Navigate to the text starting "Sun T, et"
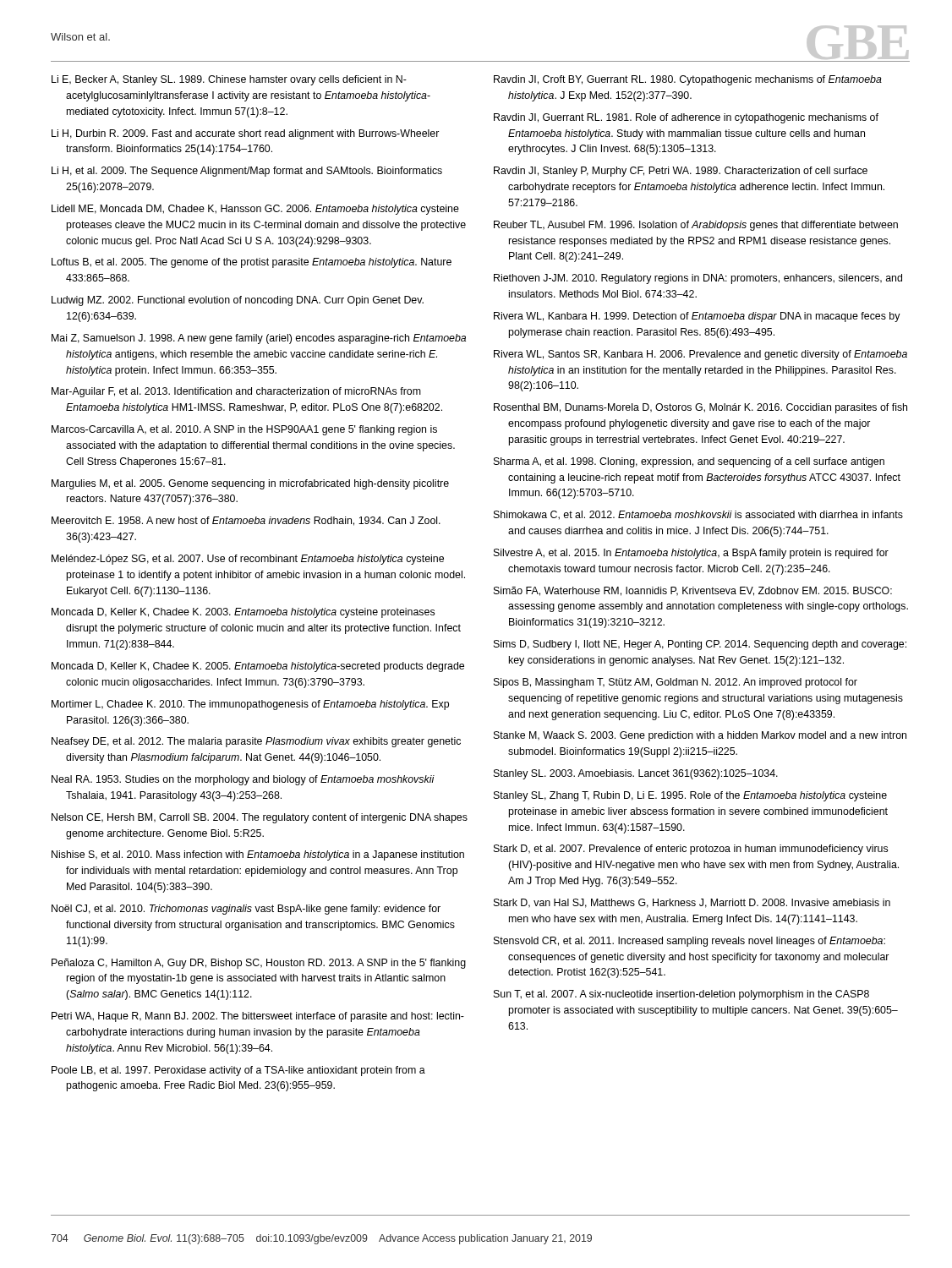Image resolution: width=952 pixels, height=1268 pixels. (695, 1010)
